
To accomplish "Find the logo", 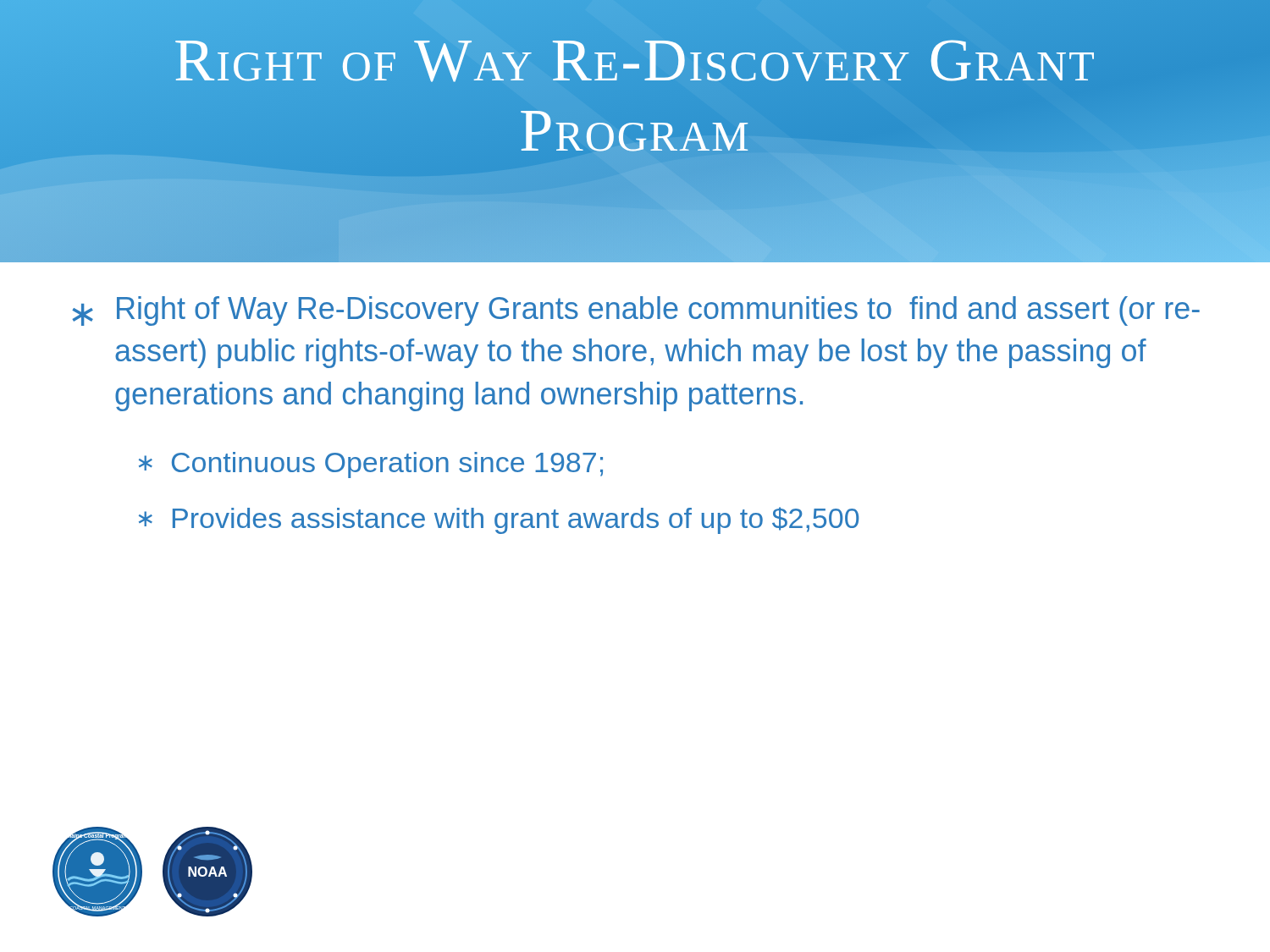I will coord(152,872).
